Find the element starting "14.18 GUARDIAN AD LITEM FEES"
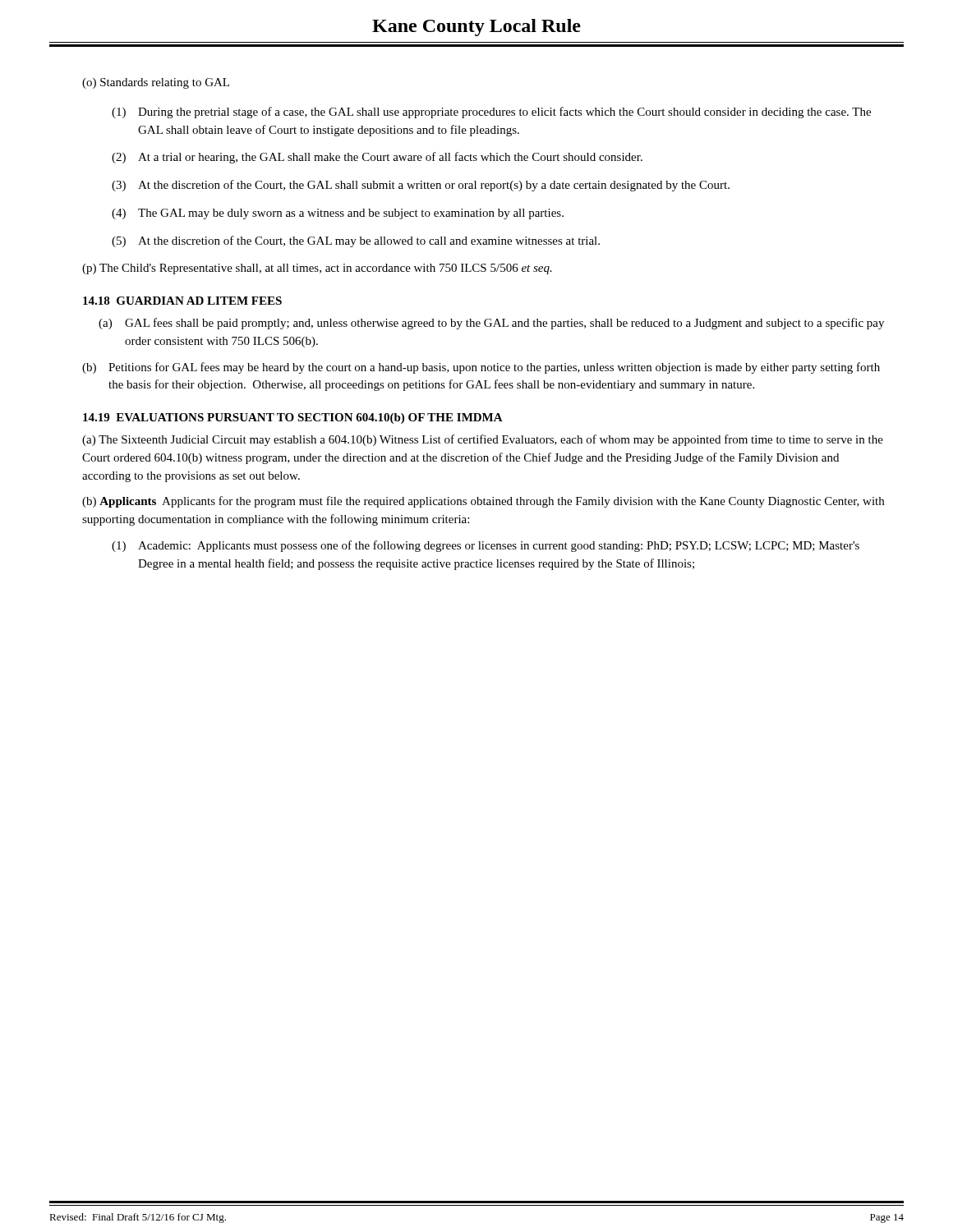Image resolution: width=953 pixels, height=1232 pixels. click(x=182, y=301)
